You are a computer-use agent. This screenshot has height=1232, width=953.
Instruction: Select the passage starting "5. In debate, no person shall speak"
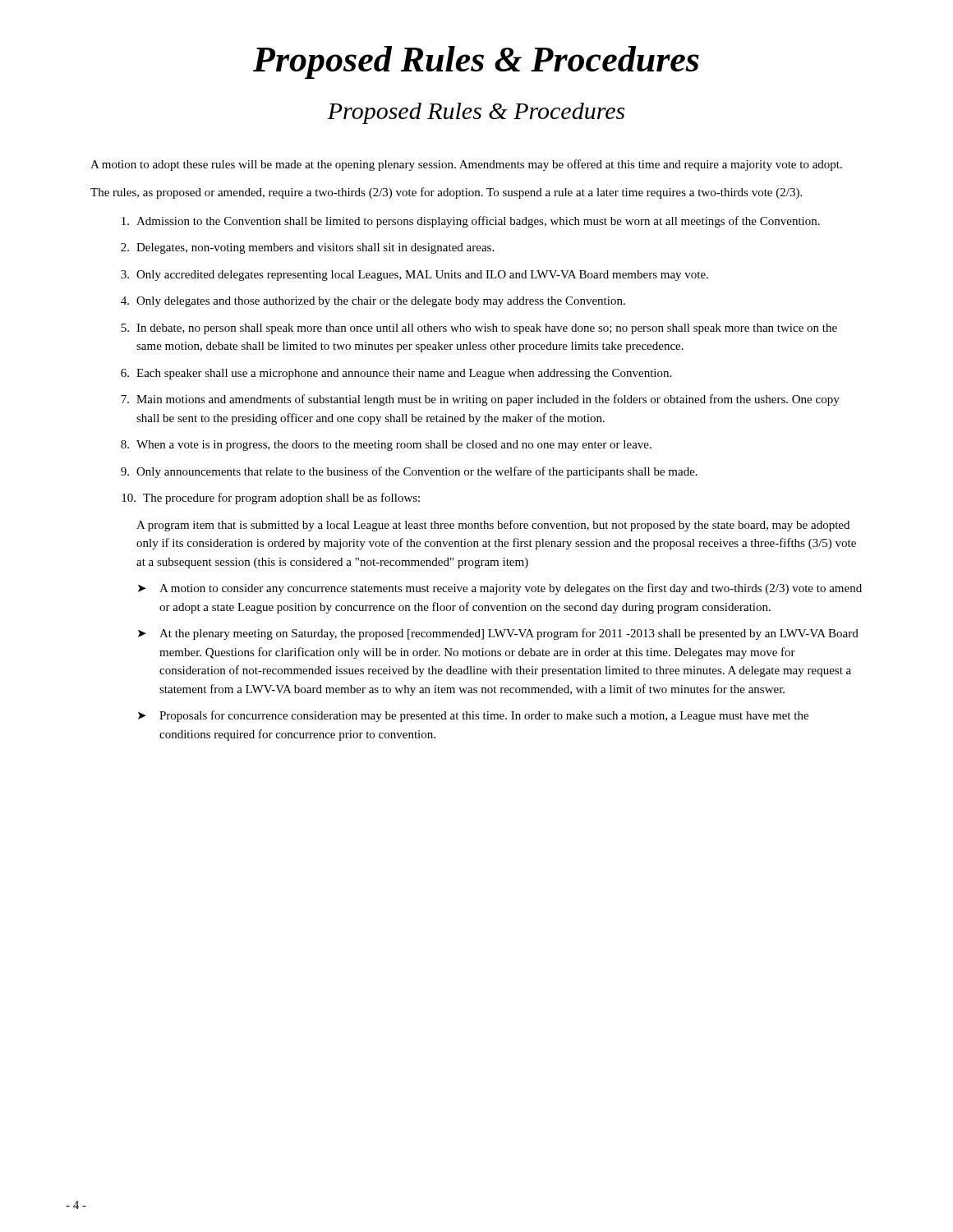pyautogui.click(x=476, y=337)
